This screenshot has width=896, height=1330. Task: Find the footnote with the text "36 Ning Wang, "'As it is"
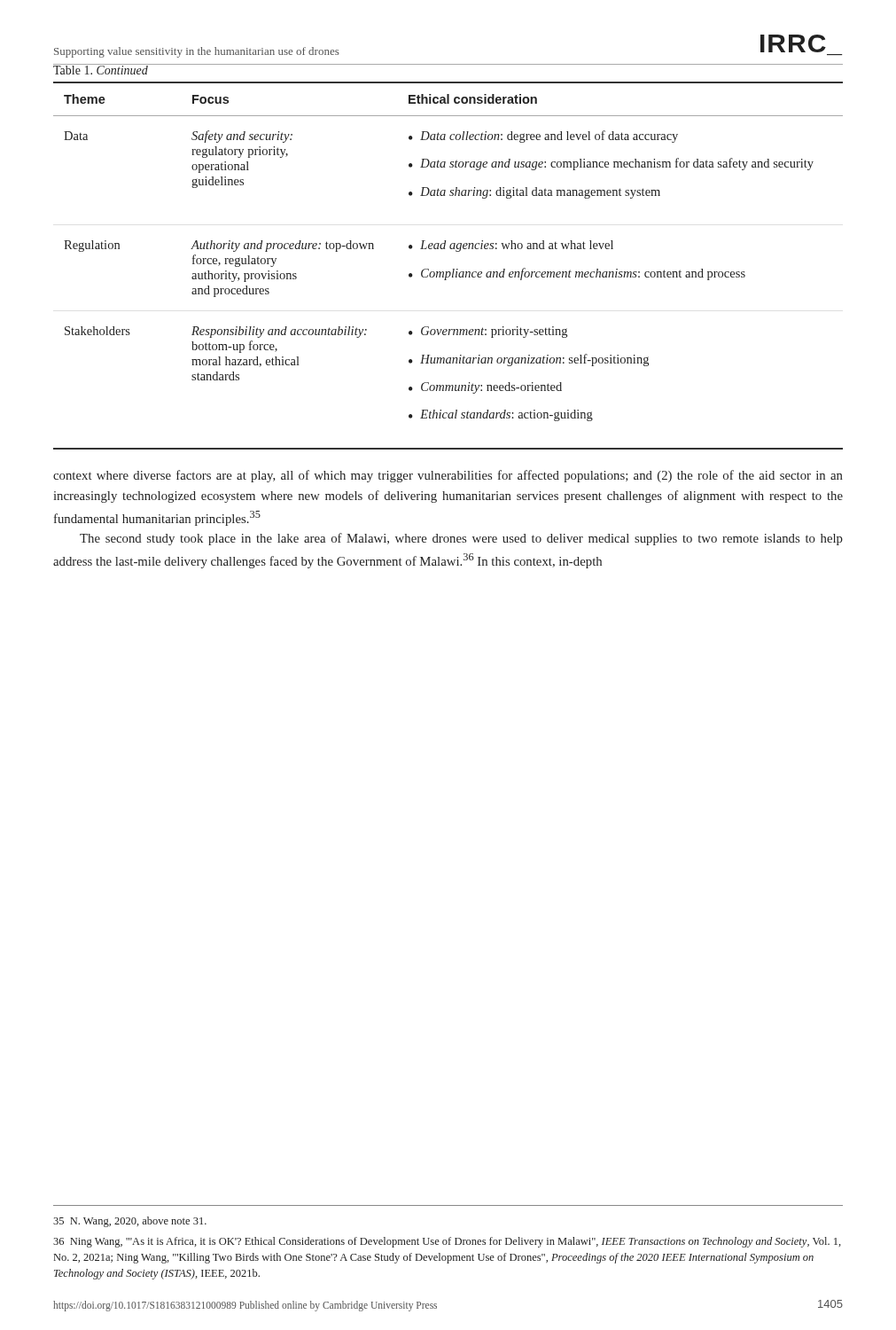(x=447, y=1257)
